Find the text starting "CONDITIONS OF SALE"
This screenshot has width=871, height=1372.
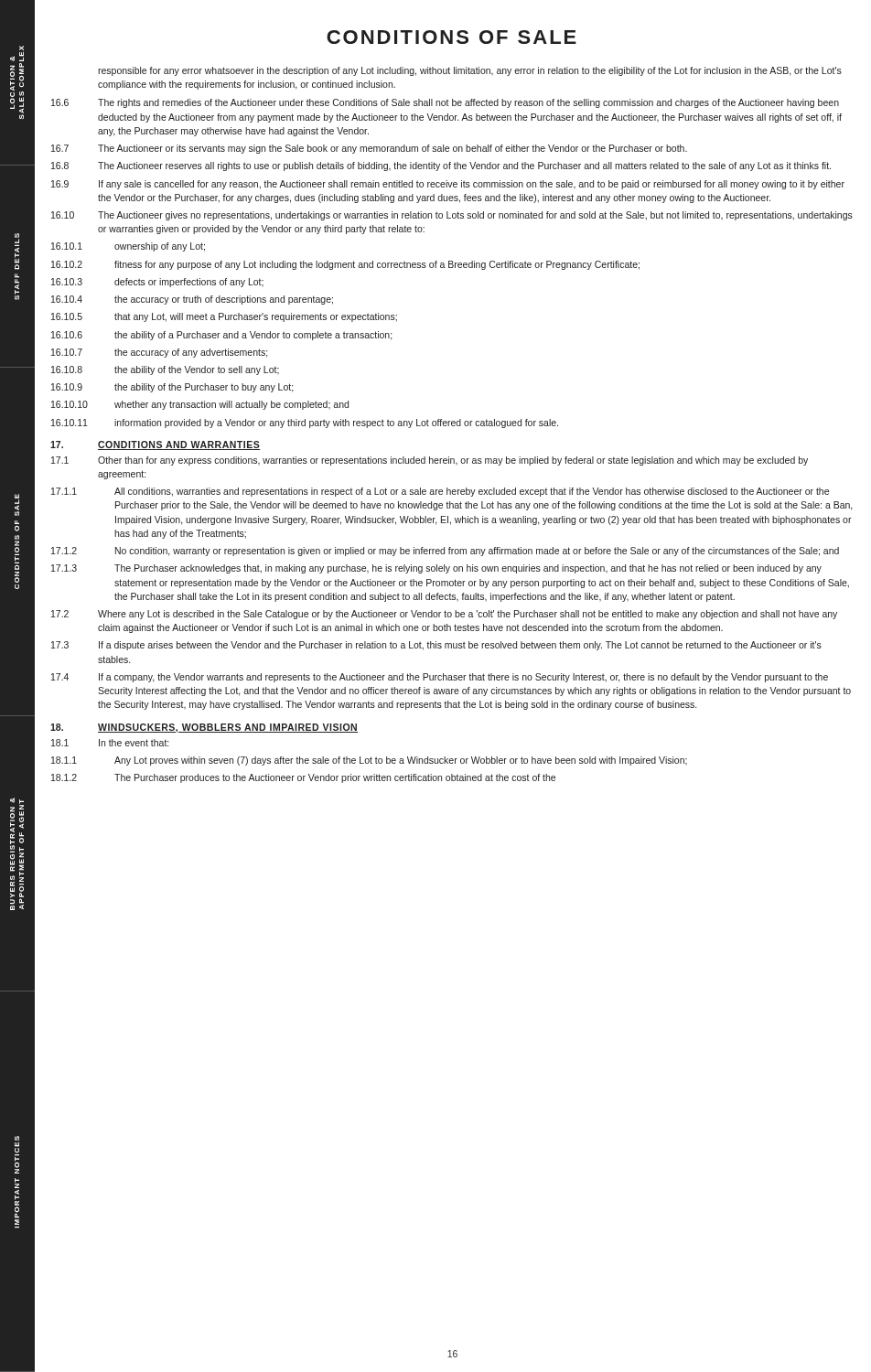pos(452,37)
